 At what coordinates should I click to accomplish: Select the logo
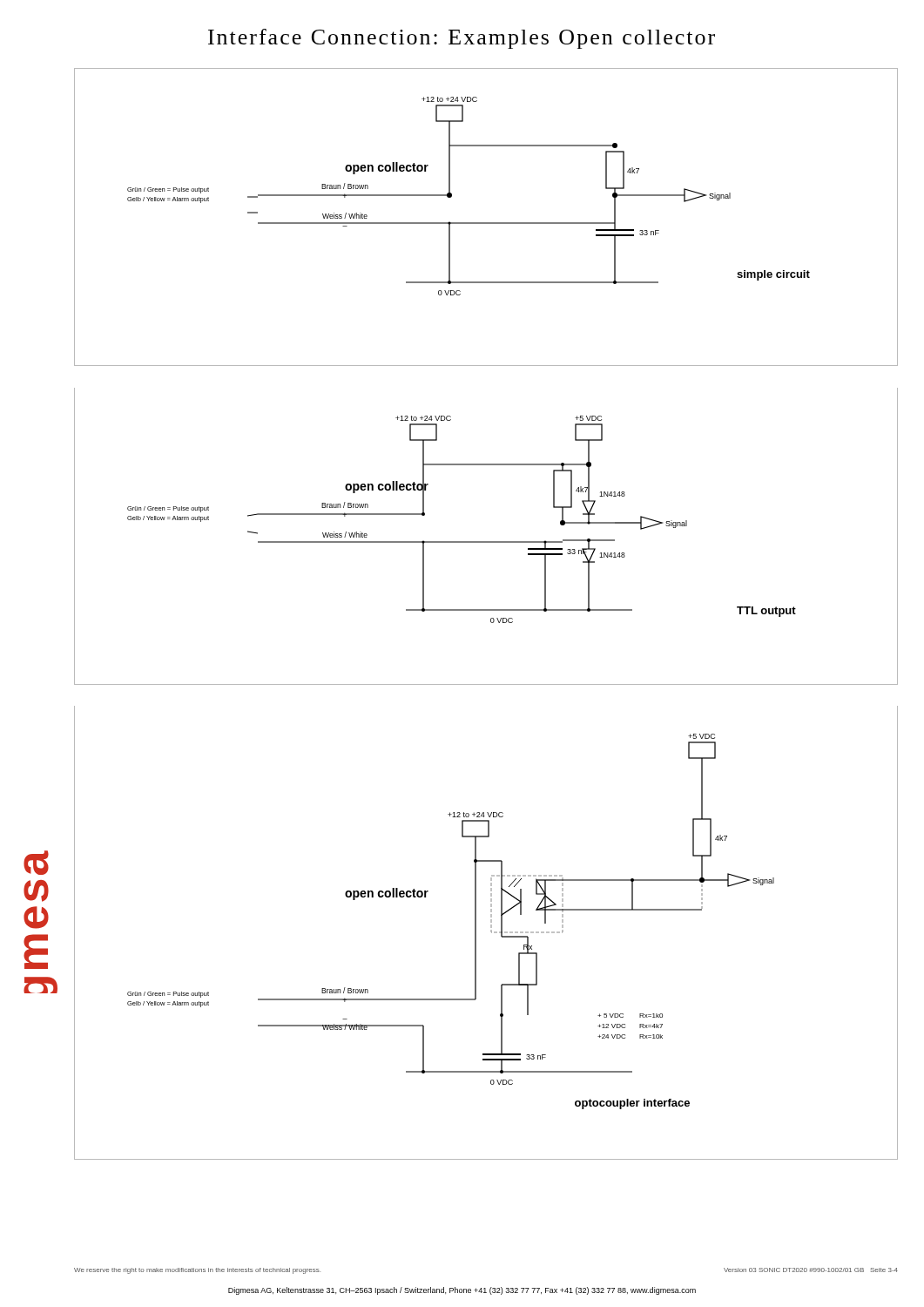pos(36,776)
